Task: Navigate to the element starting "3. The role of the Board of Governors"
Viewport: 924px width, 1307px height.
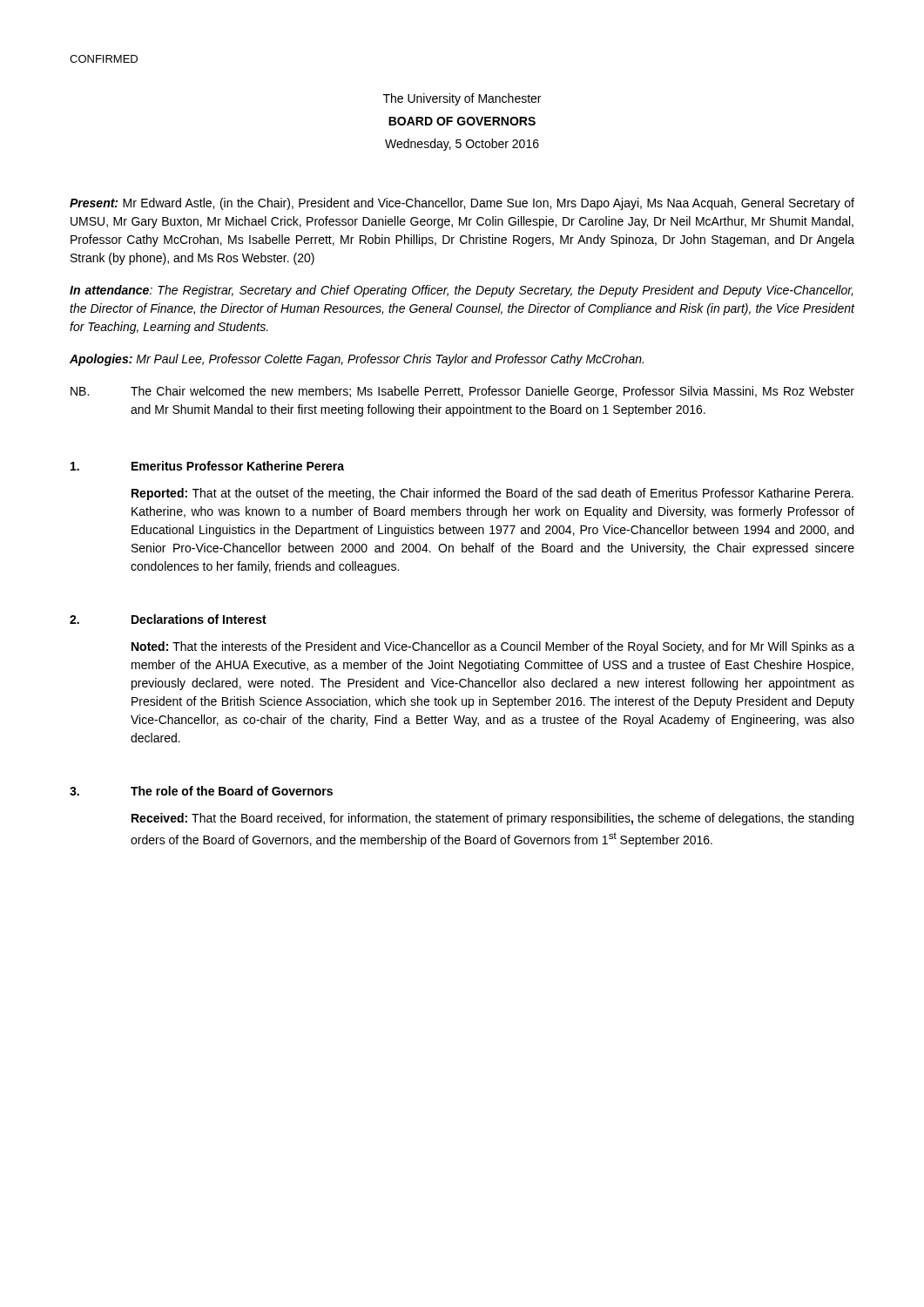Action: click(x=201, y=791)
